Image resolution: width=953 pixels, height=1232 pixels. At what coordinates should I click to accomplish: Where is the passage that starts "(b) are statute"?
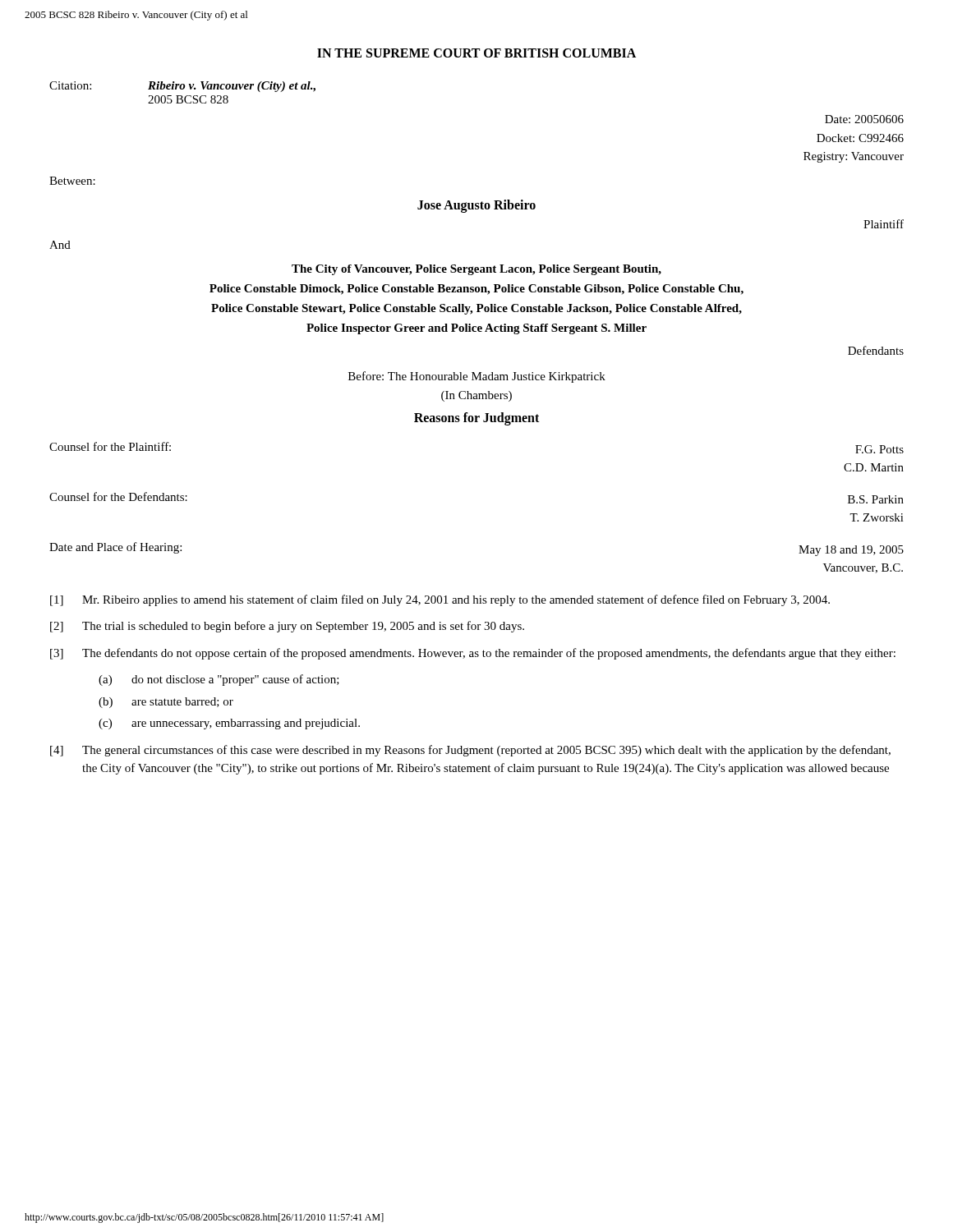click(166, 703)
